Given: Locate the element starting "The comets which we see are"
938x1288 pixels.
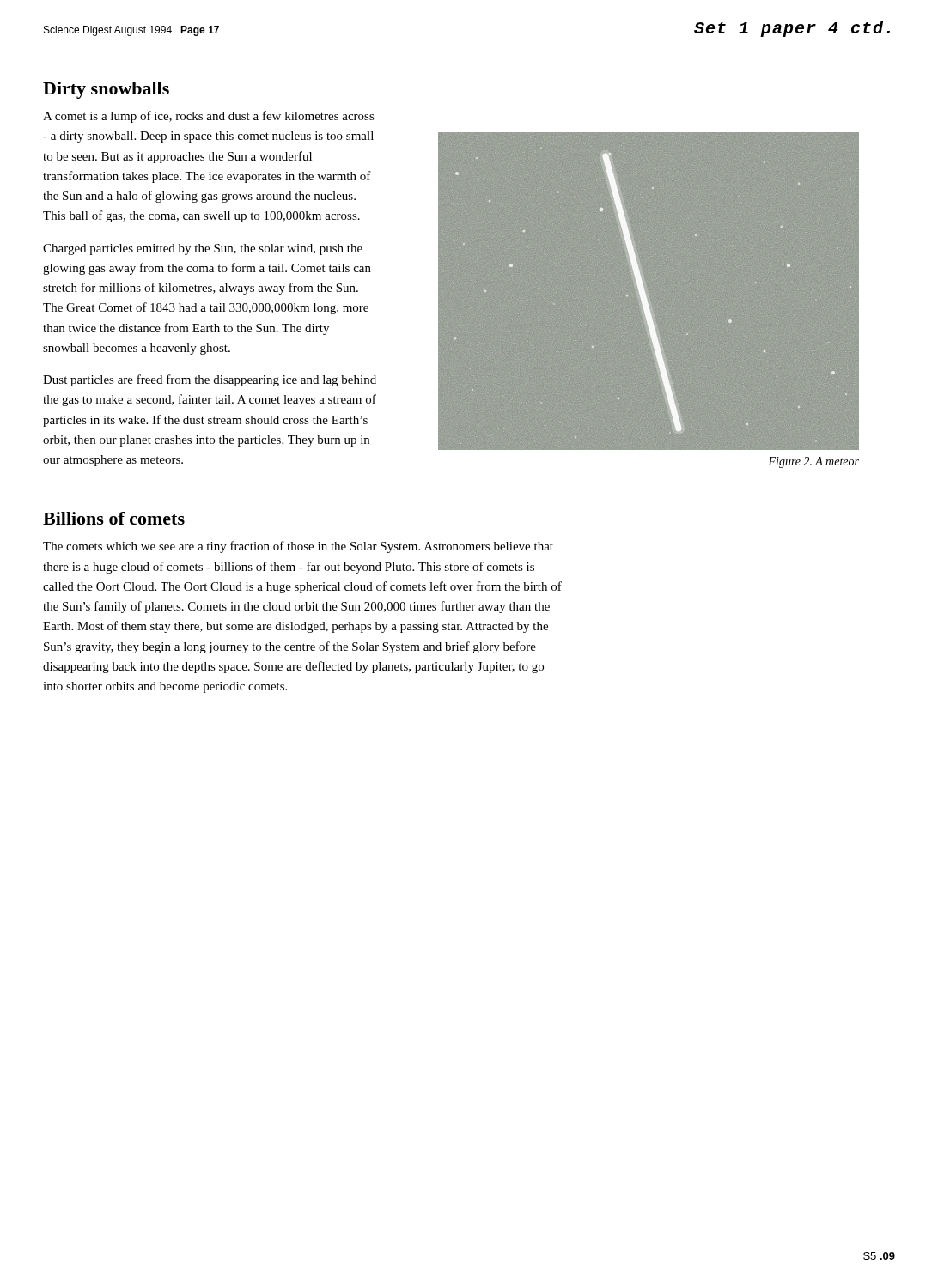Looking at the screenshot, I should [302, 616].
